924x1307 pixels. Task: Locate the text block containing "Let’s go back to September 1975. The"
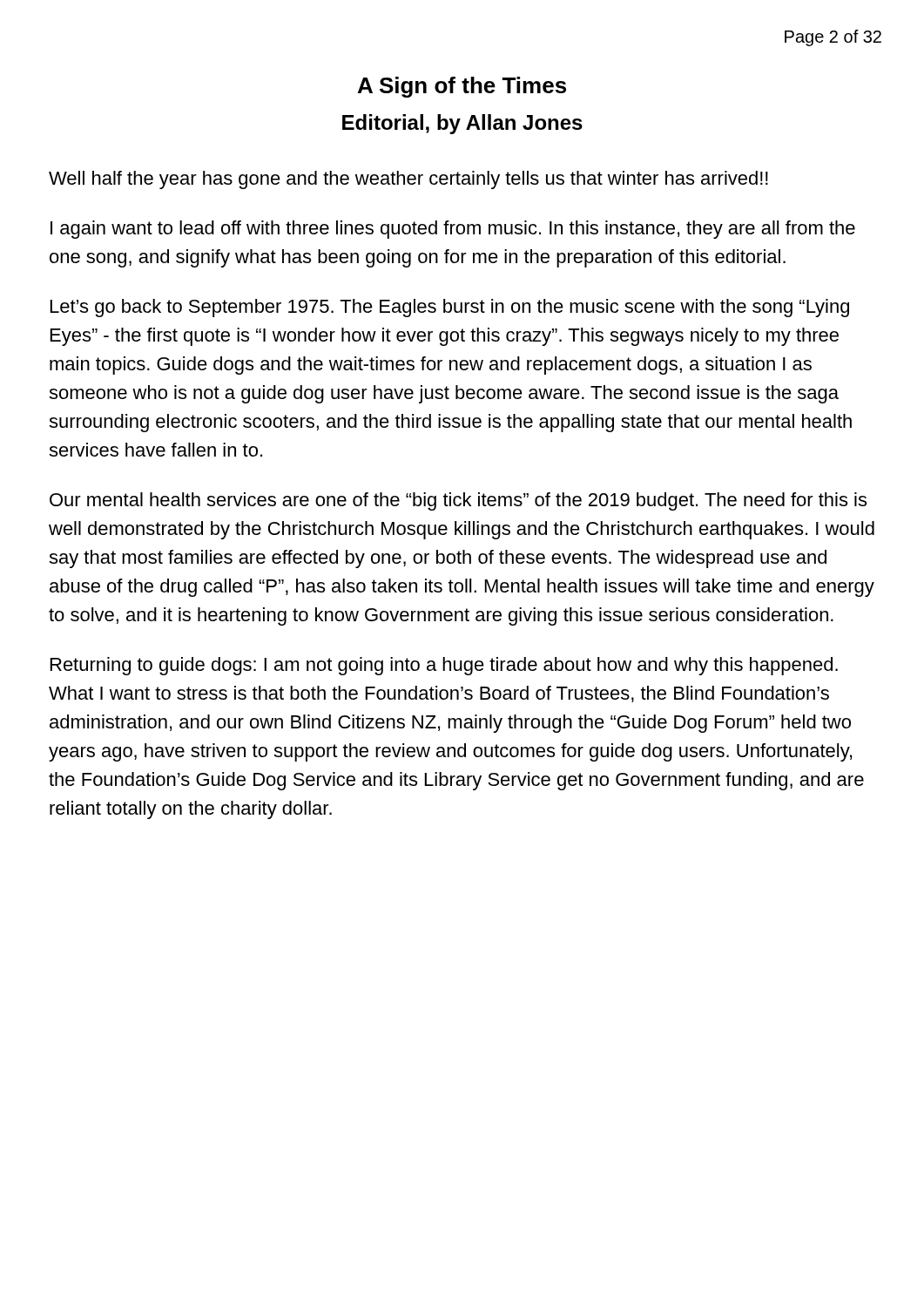(451, 379)
